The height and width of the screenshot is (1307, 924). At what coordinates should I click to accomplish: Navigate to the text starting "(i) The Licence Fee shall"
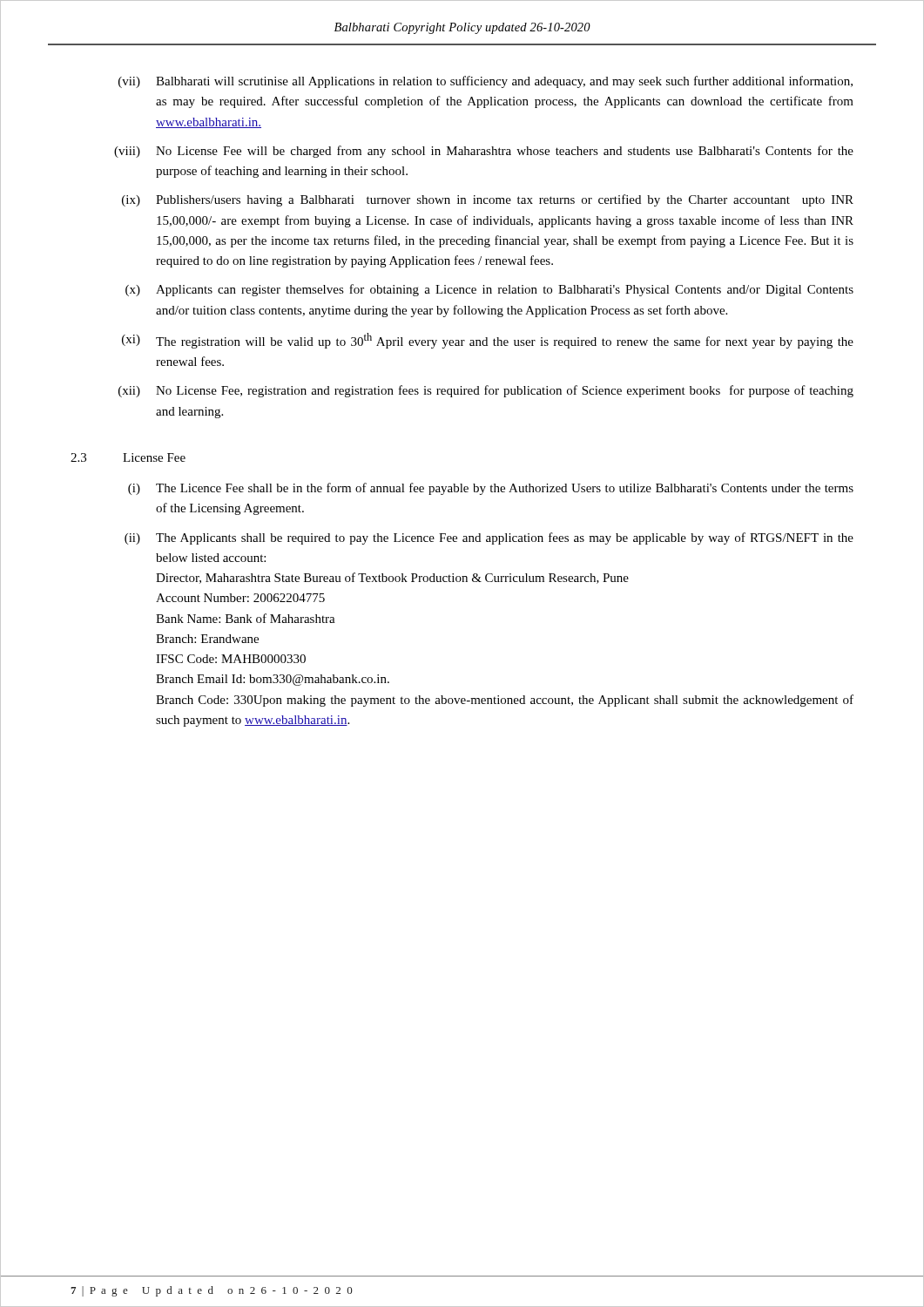coord(462,499)
